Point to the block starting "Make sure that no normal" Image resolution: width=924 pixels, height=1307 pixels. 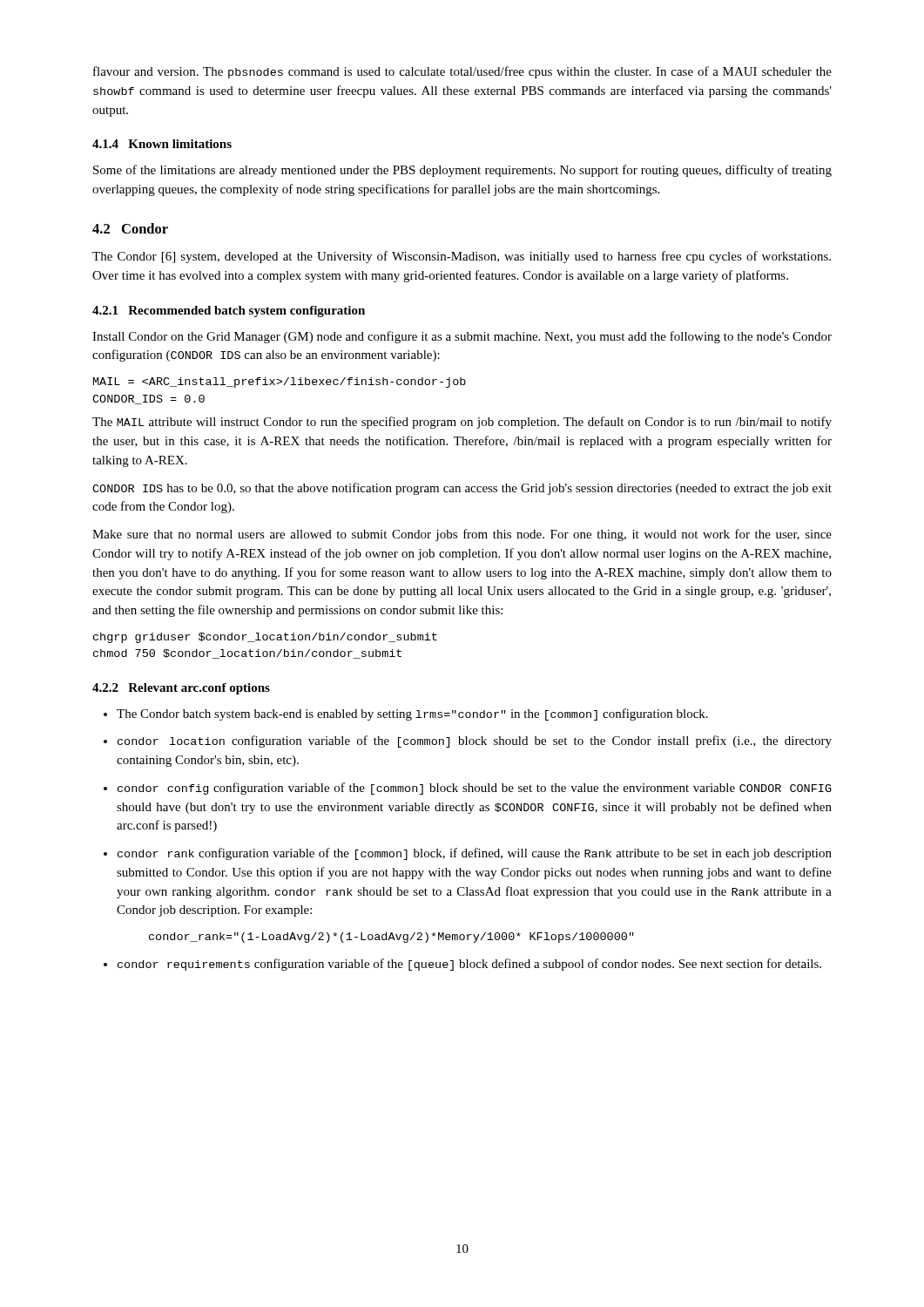(x=462, y=573)
